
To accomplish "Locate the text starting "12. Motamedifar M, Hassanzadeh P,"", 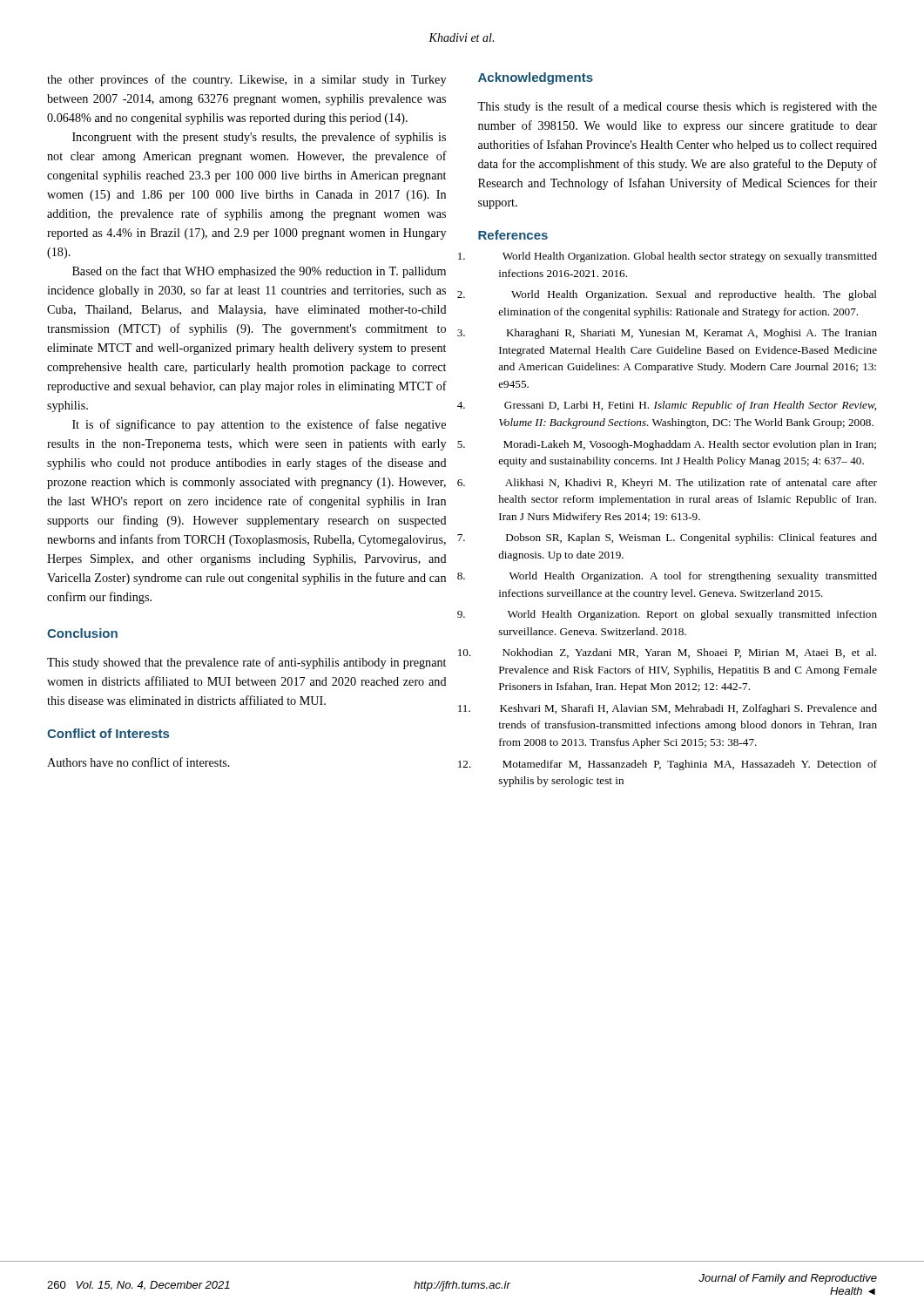I will (x=677, y=771).
